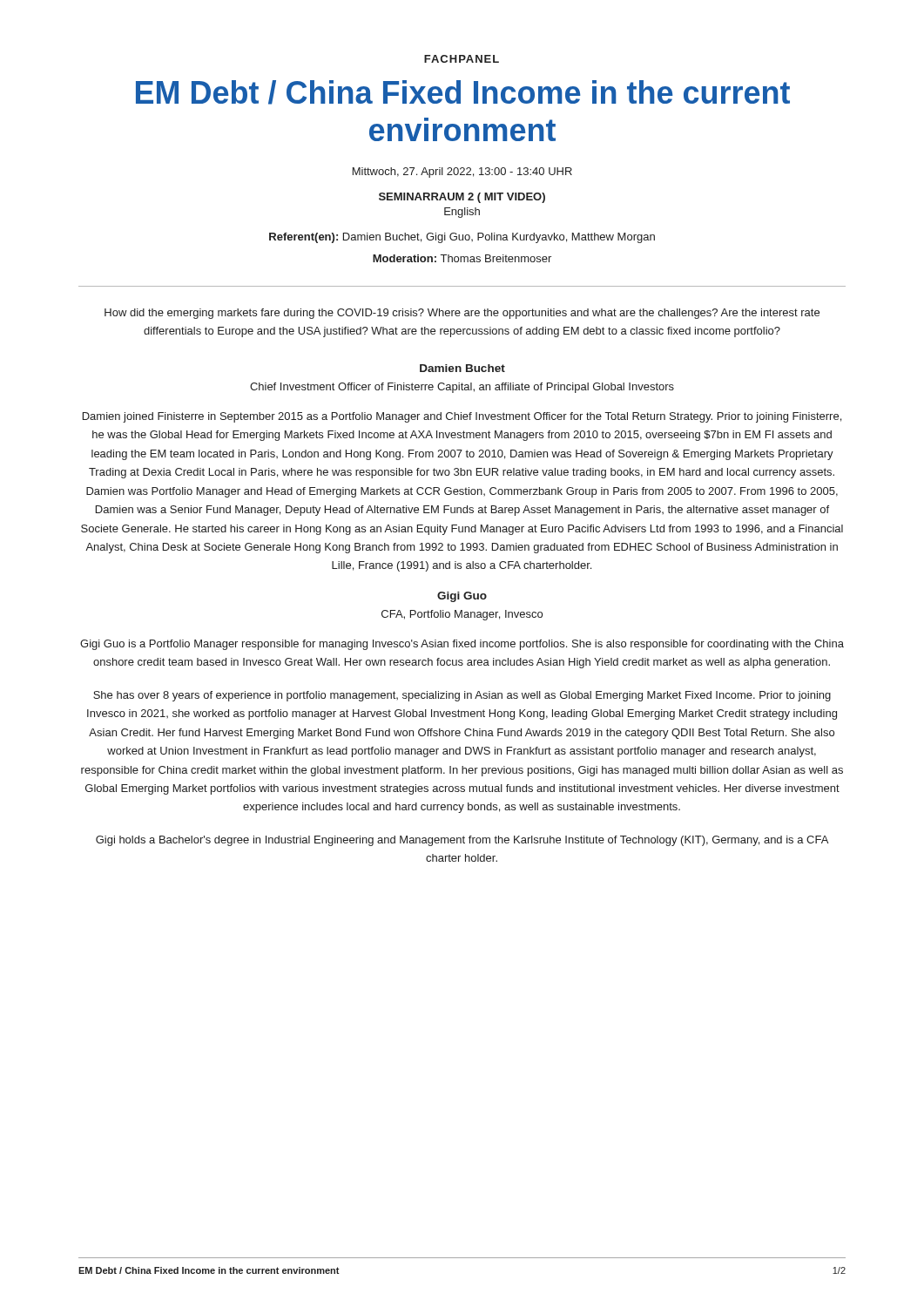Screen dimensions: 1307x924
Task: Select the text starting "CFA, Portfolio Manager, Invesco"
Action: point(462,614)
